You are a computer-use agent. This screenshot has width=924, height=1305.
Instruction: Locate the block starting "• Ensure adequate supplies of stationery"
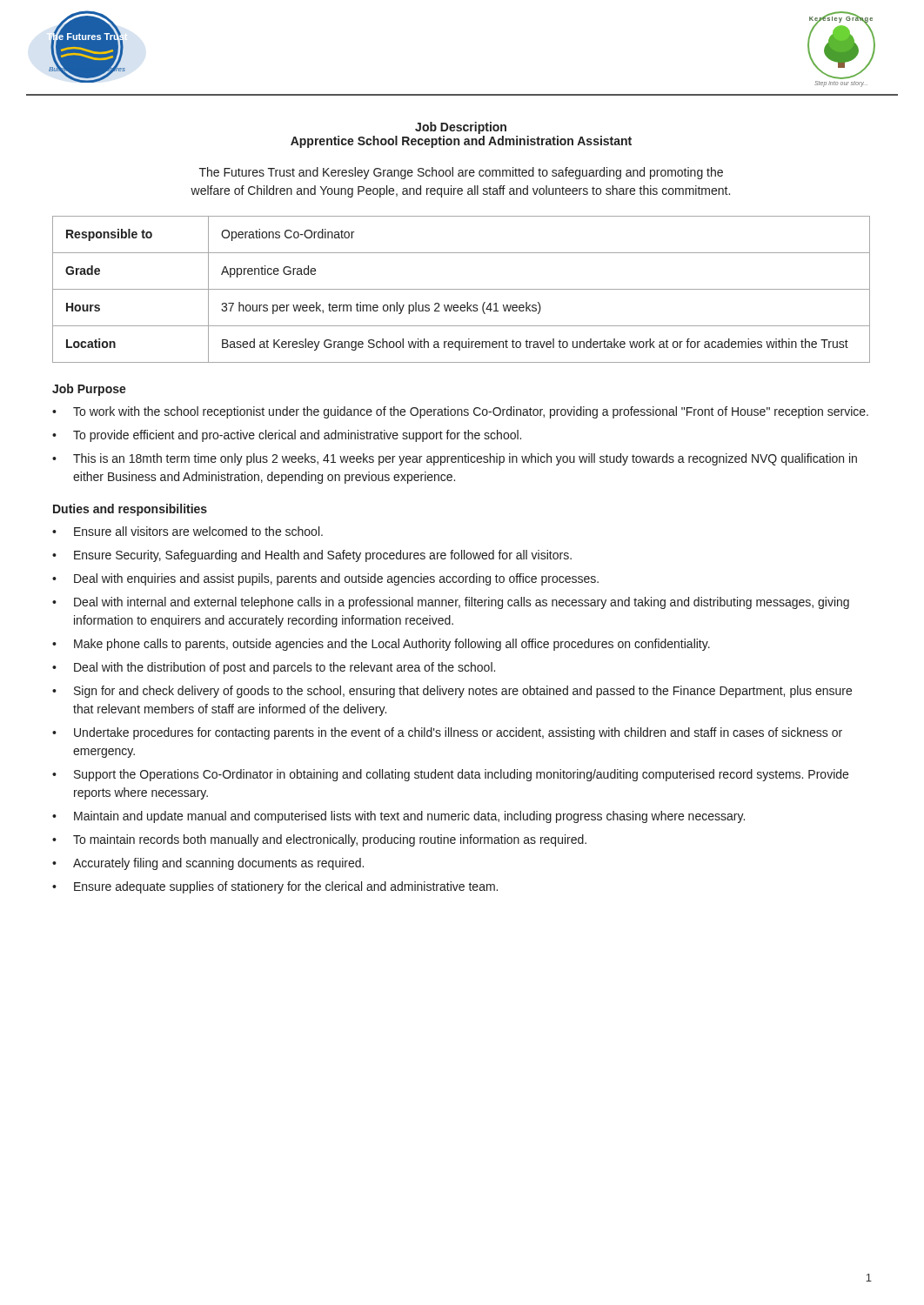click(x=461, y=887)
